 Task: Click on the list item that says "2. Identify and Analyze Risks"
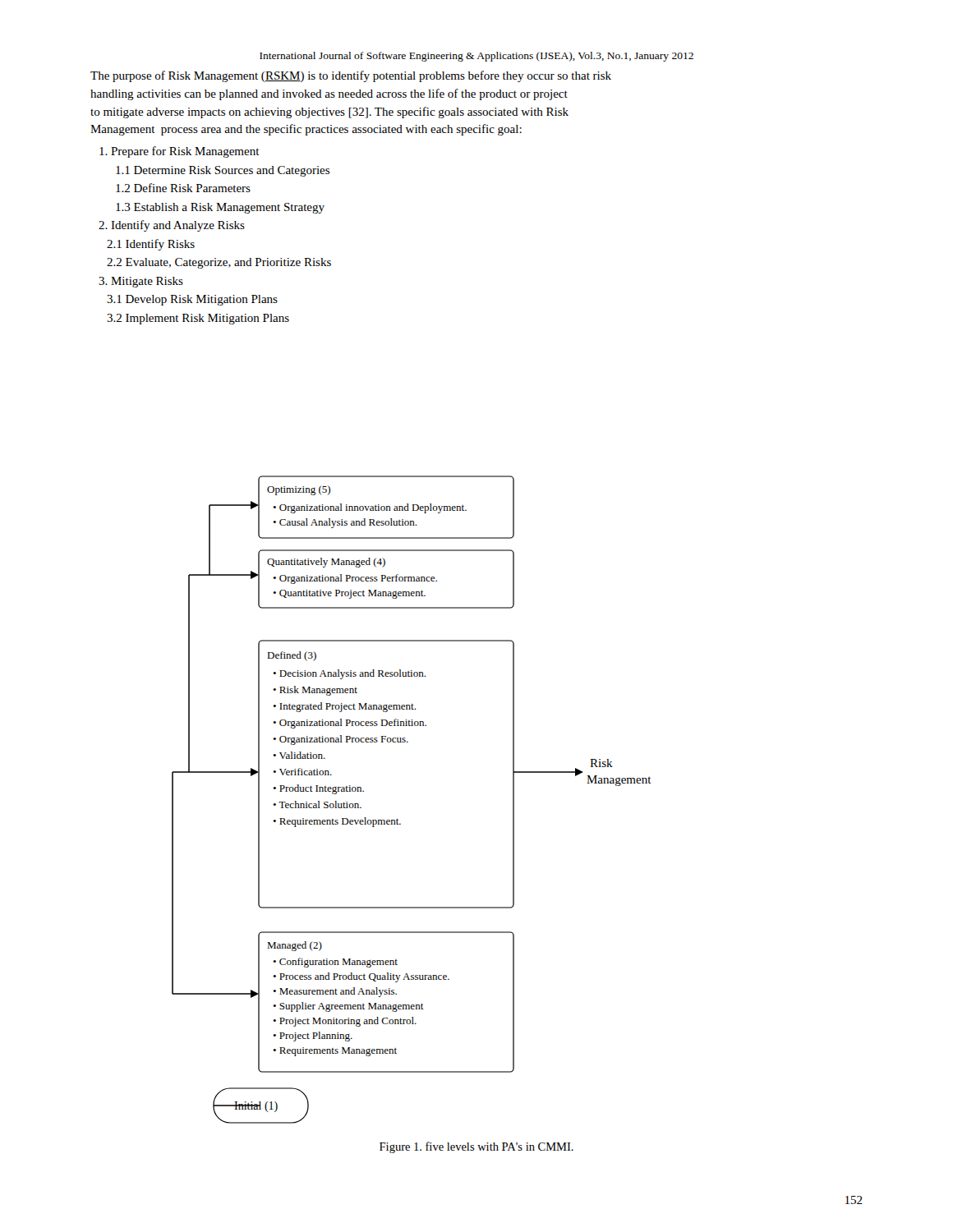tap(172, 225)
